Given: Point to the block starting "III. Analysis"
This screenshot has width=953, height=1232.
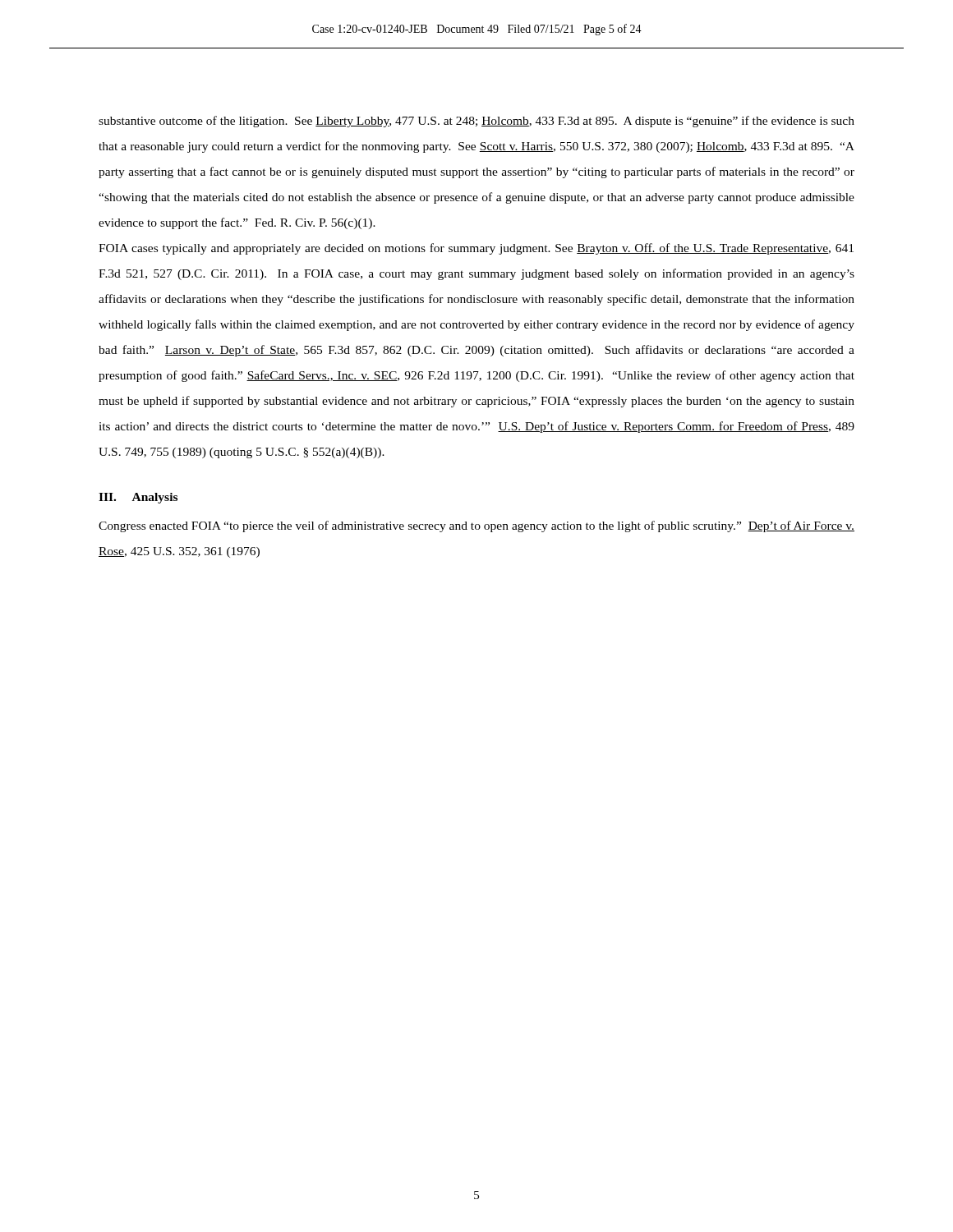Looking at the screenshot, I should click(138, 496).
